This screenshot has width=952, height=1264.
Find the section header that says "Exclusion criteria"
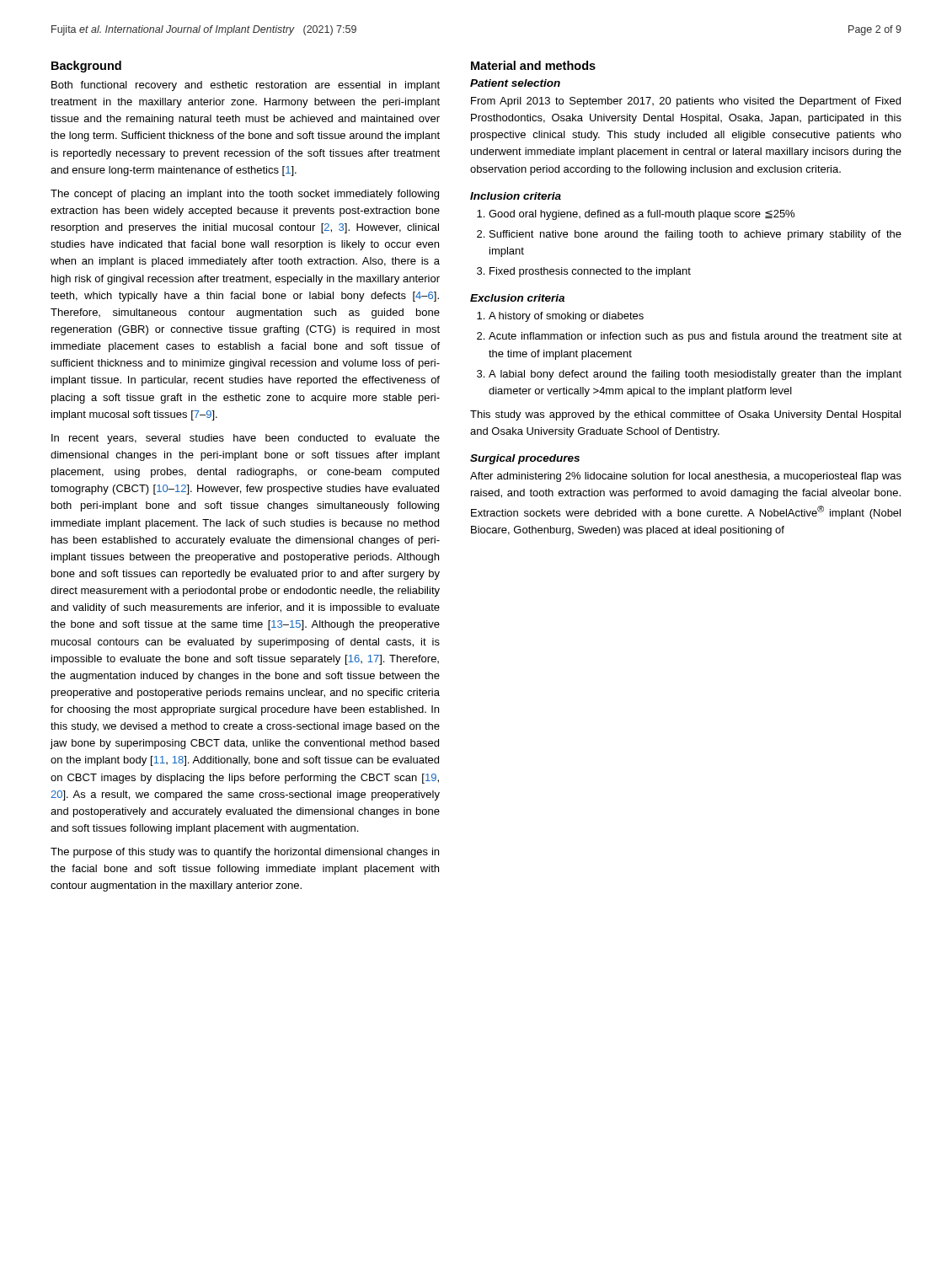click(x=518, y=298)
